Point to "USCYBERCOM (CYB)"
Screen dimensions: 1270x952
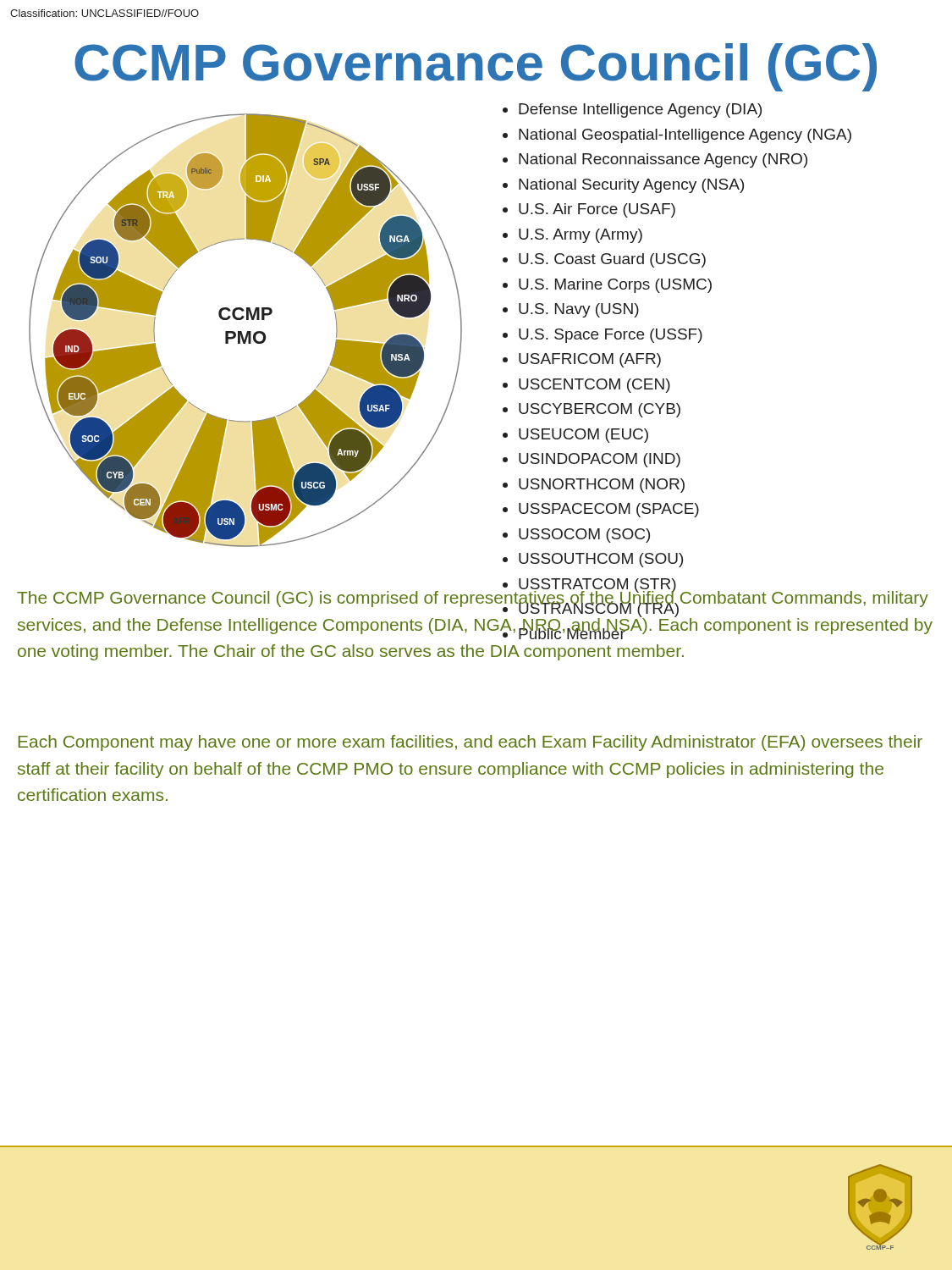point(600,409)
